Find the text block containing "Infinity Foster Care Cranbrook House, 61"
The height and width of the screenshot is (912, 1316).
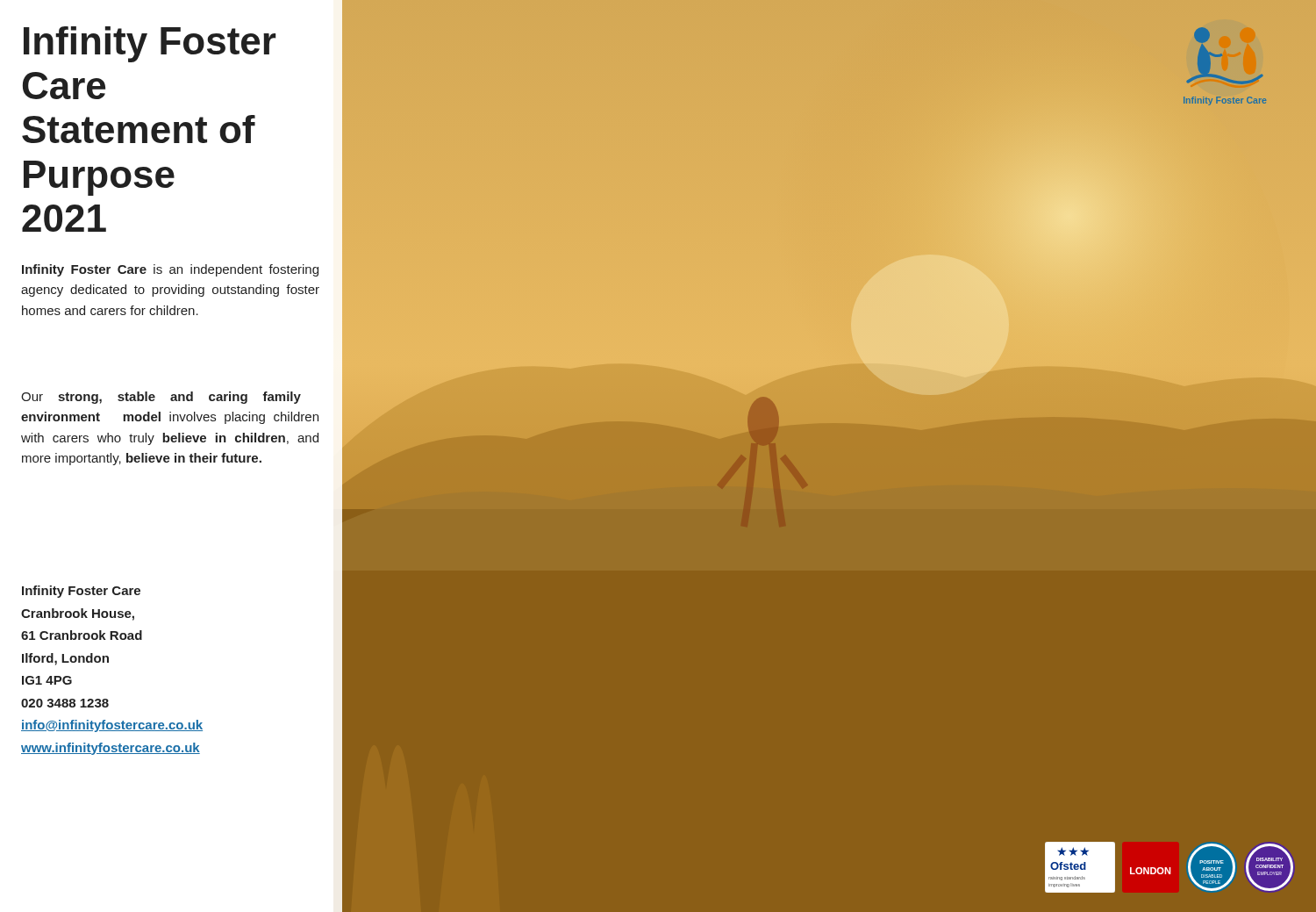[112, 669]
